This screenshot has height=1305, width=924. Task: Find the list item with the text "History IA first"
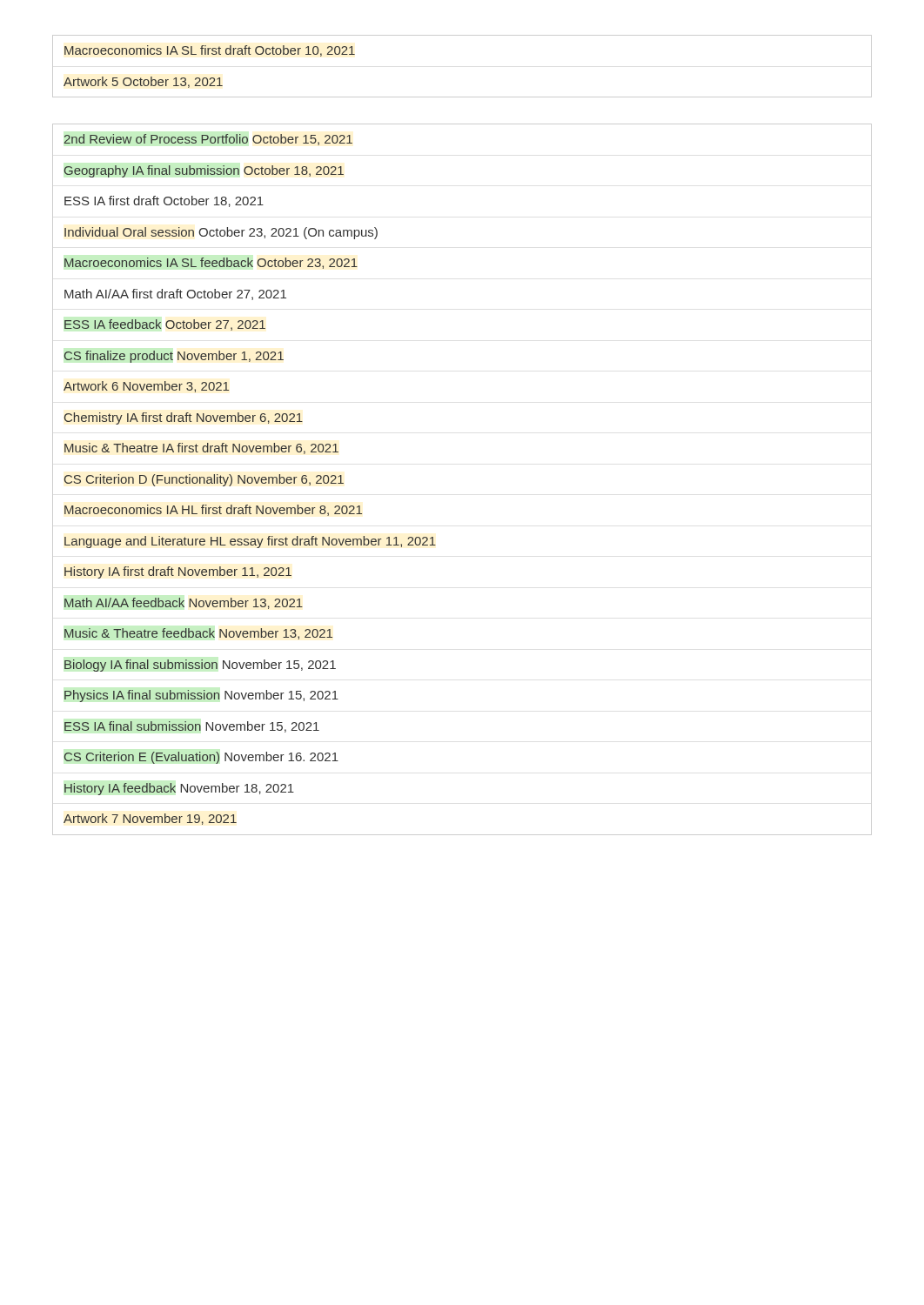coord(178,571)
